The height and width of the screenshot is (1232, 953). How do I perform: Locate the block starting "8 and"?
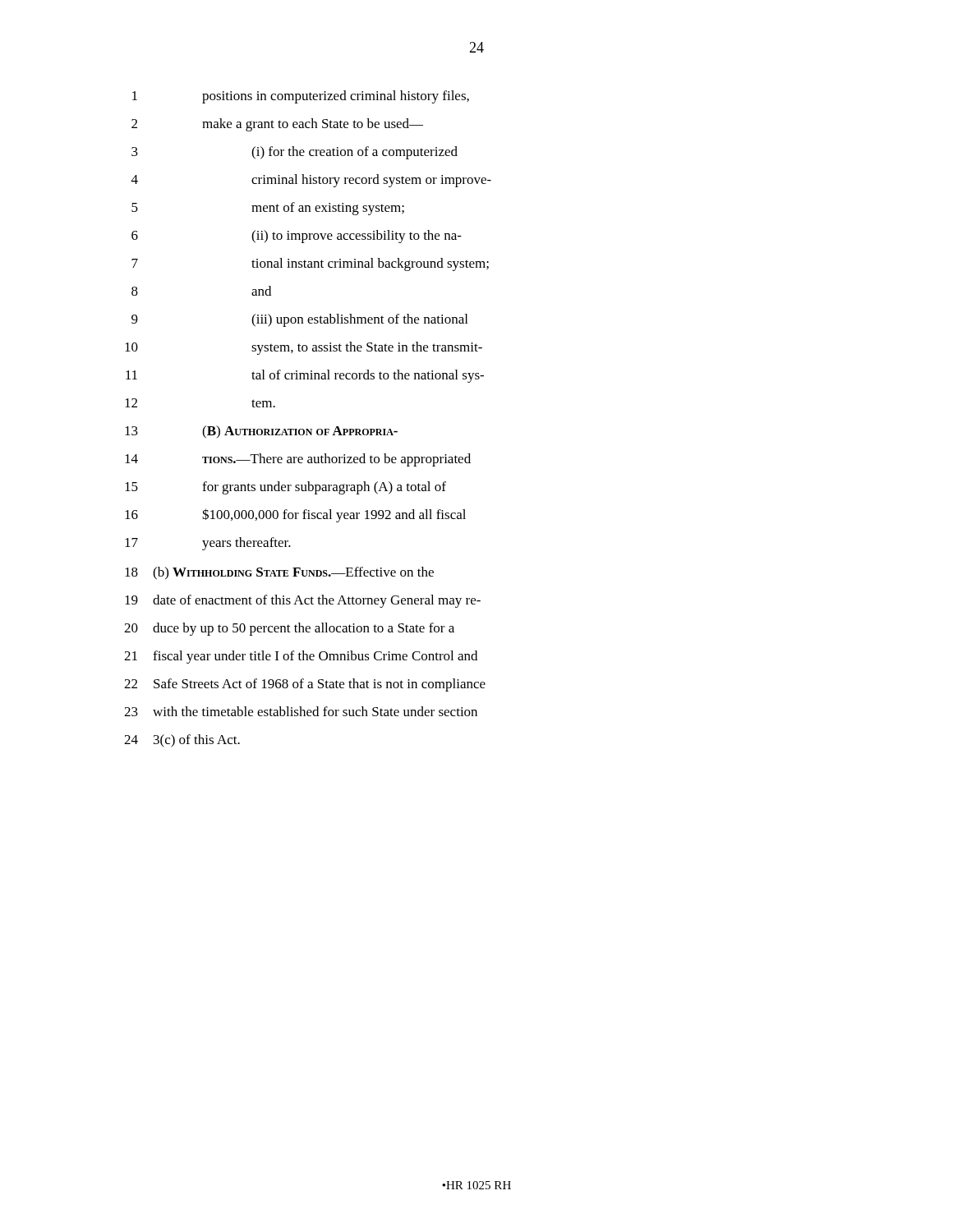pyautogui.click(x=134, y=290)
